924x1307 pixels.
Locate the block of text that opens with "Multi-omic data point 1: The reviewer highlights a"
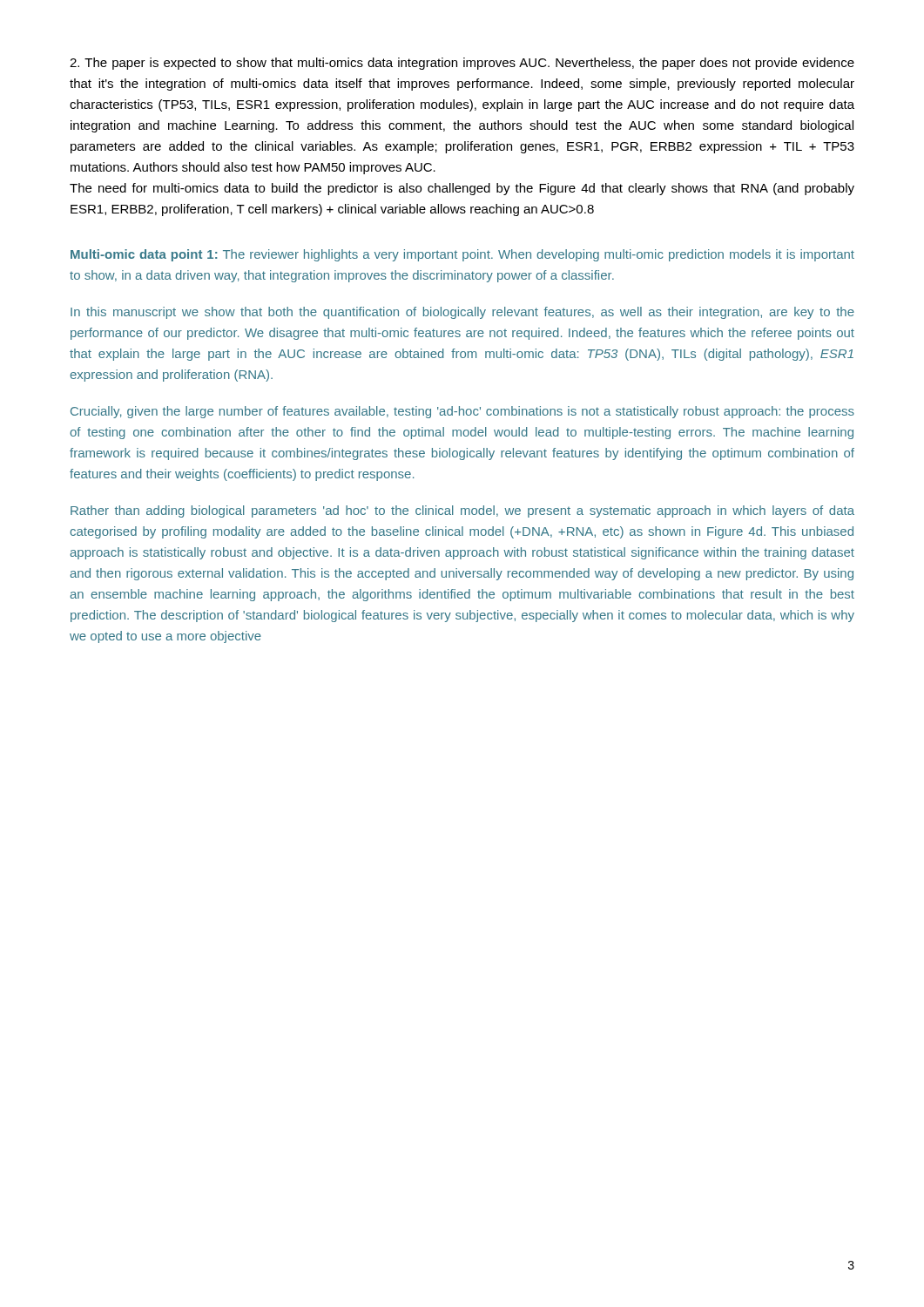pos(462,264)
